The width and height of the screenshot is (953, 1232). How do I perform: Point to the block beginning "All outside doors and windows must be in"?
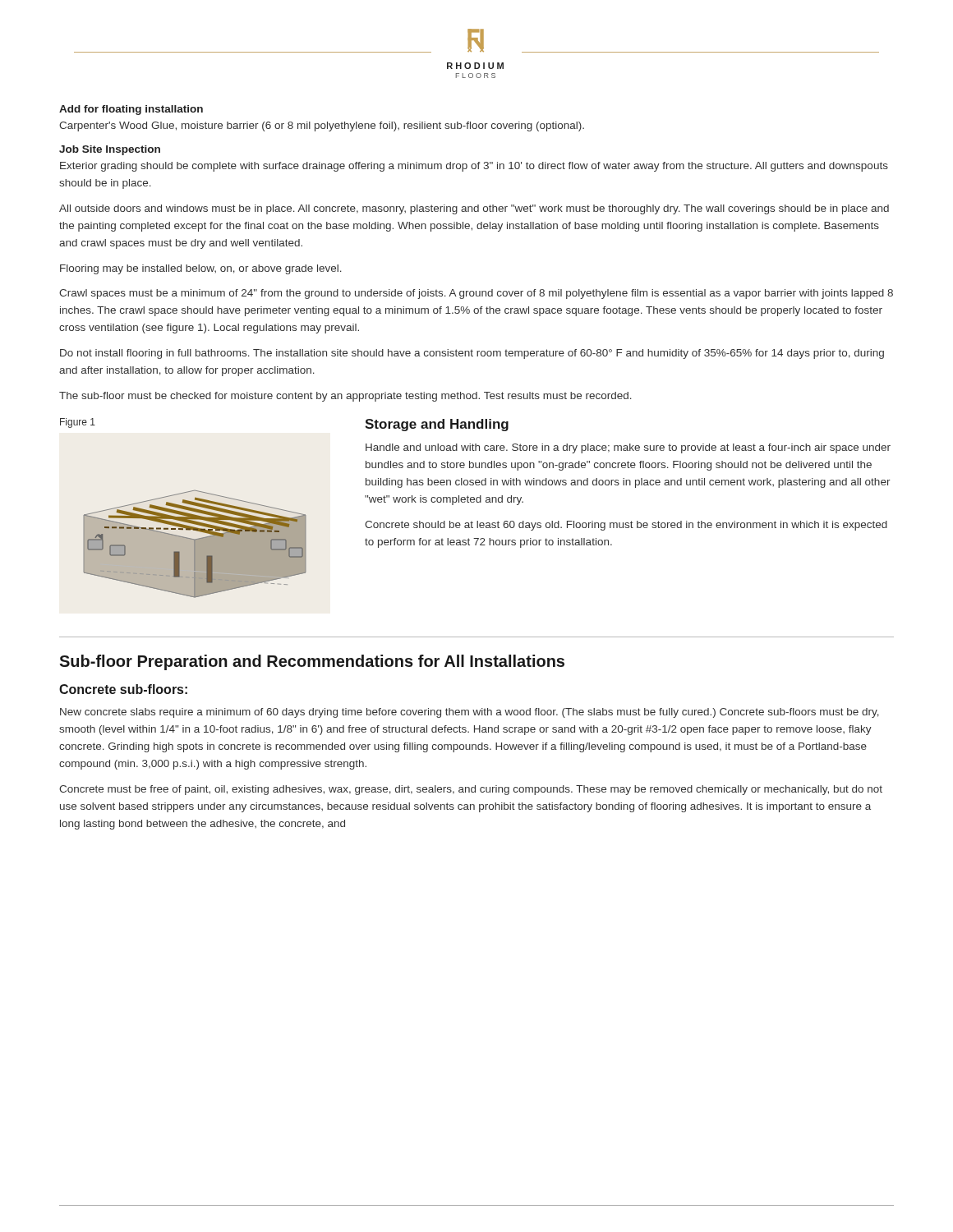pos(474,225)
